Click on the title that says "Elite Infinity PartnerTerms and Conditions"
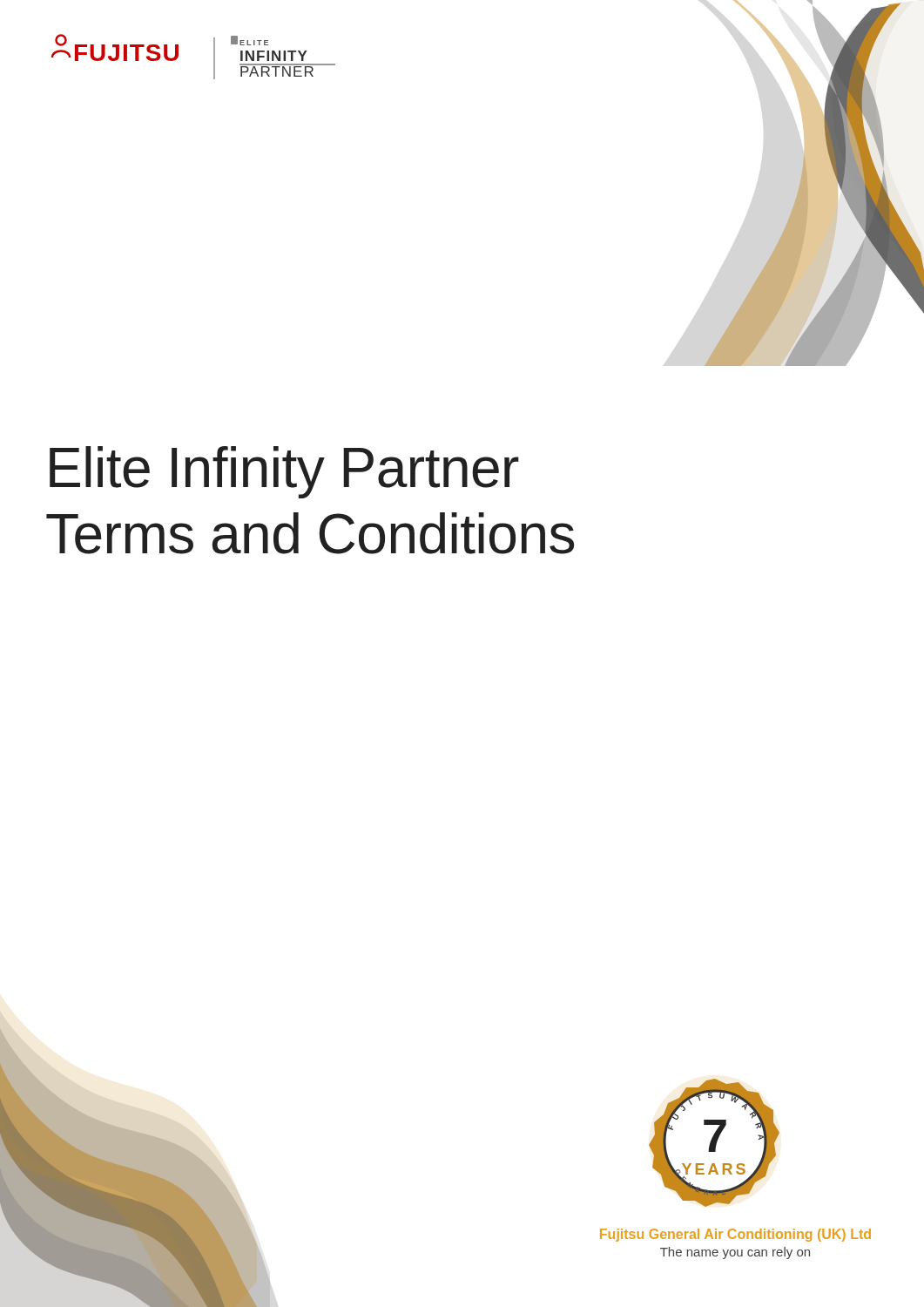Viewport: 924px width, 1307px height. click(310, 501)
